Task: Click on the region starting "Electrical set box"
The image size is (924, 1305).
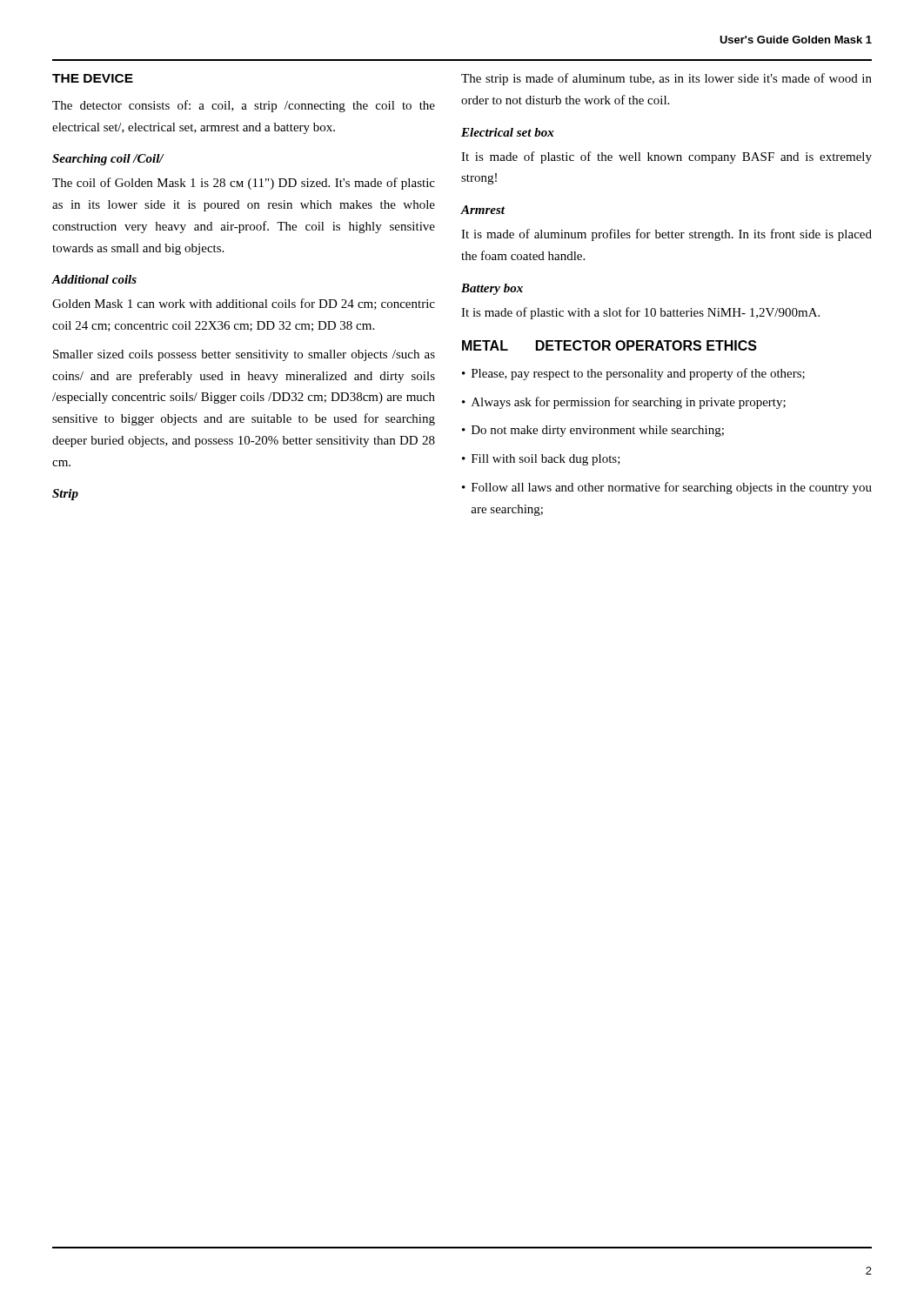Action: (508, 132)
